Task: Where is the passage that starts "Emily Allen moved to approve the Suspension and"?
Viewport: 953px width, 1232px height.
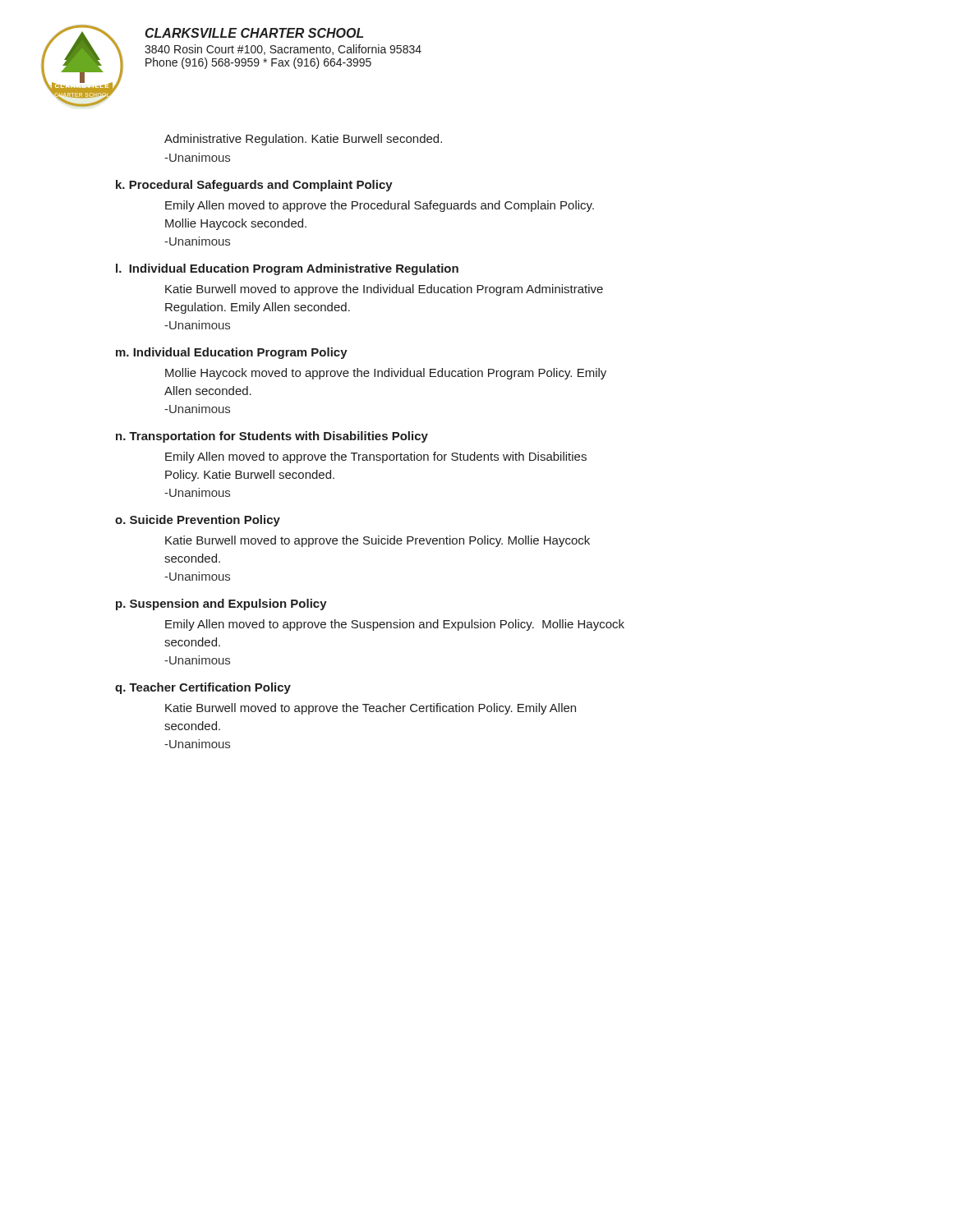Action: point(526,633)
